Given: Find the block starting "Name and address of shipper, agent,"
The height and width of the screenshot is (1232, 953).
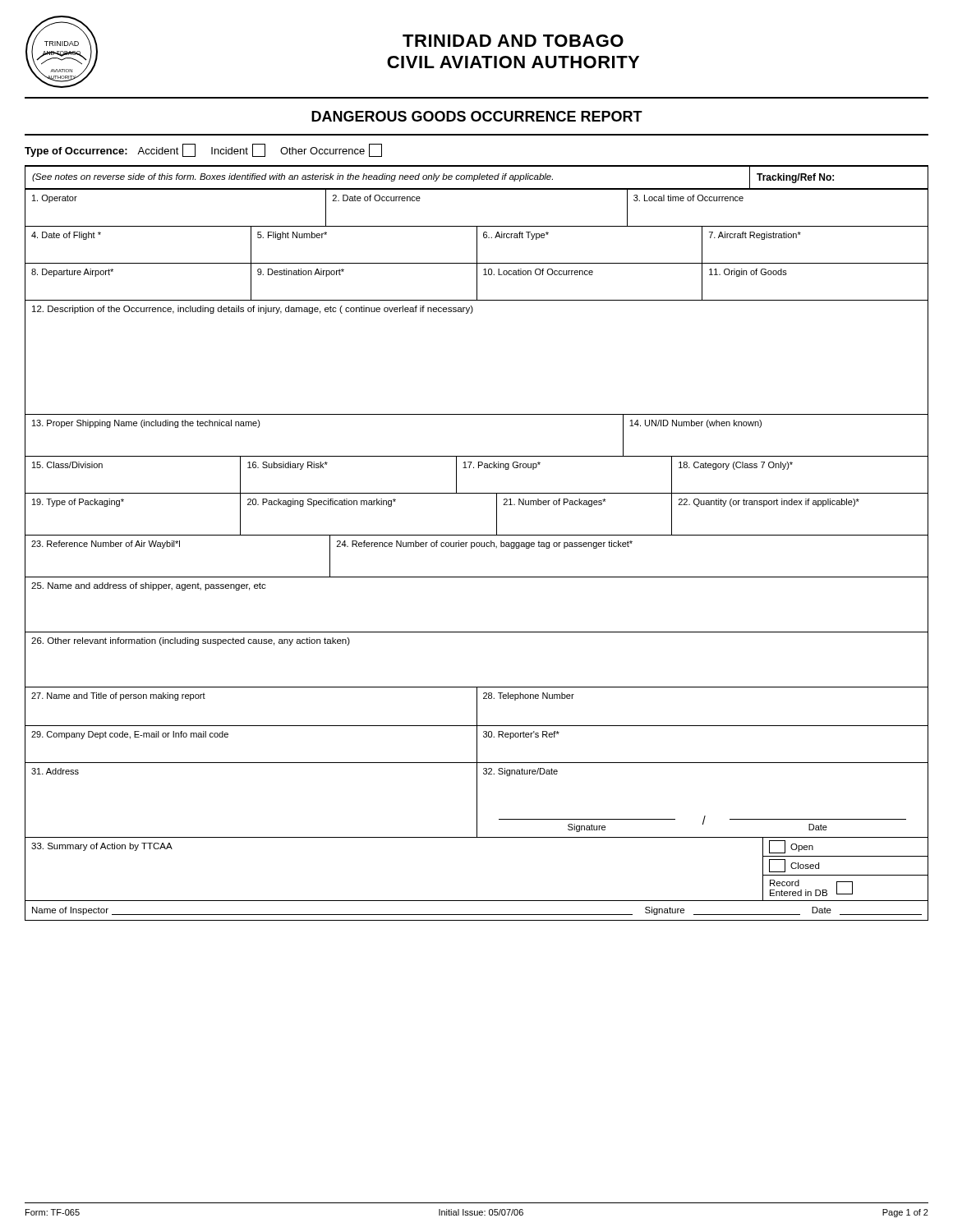Looking at the screenshot, I should (149, 586).
